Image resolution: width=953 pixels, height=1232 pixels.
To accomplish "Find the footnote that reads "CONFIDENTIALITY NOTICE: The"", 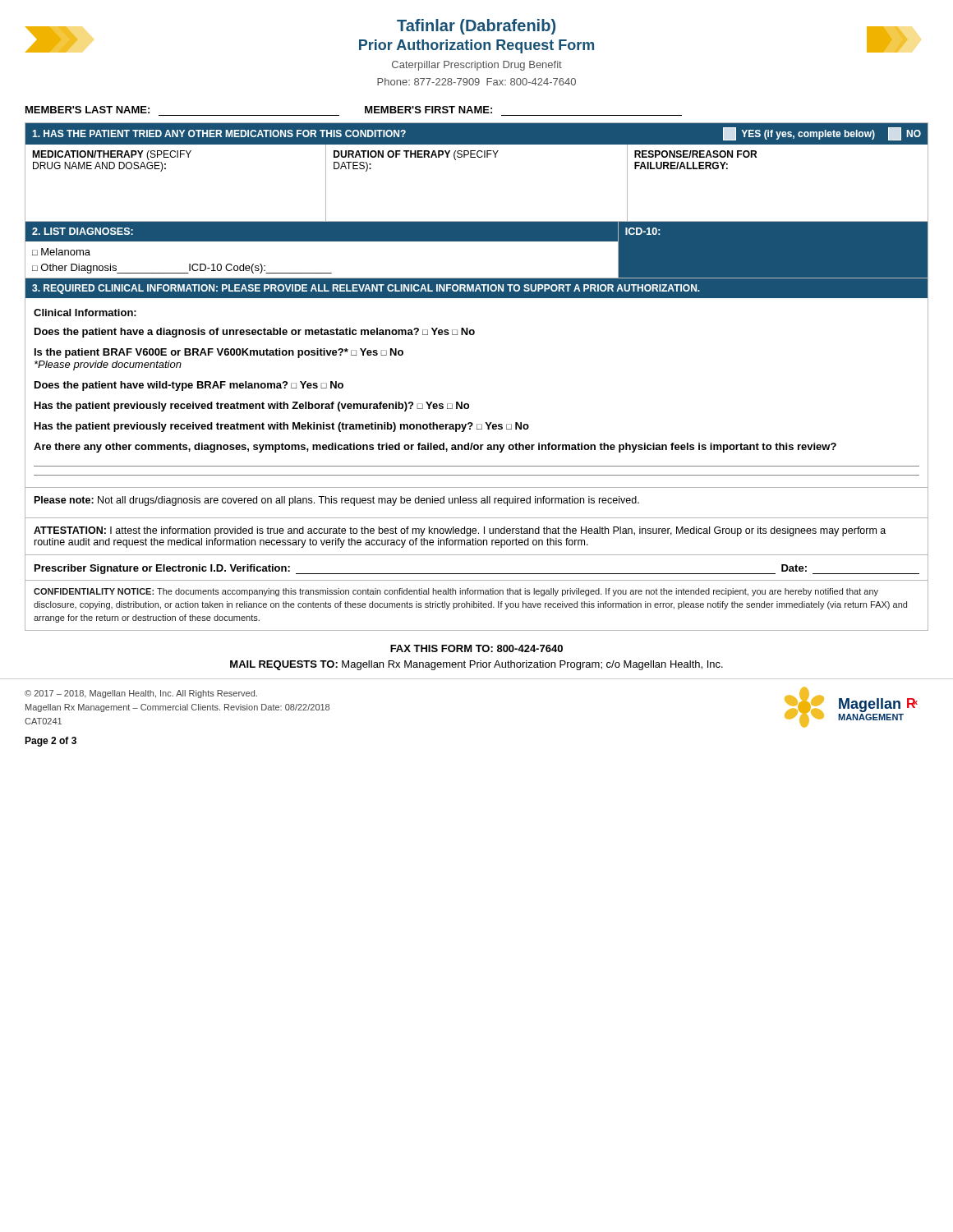I will (x=471, y=604).
